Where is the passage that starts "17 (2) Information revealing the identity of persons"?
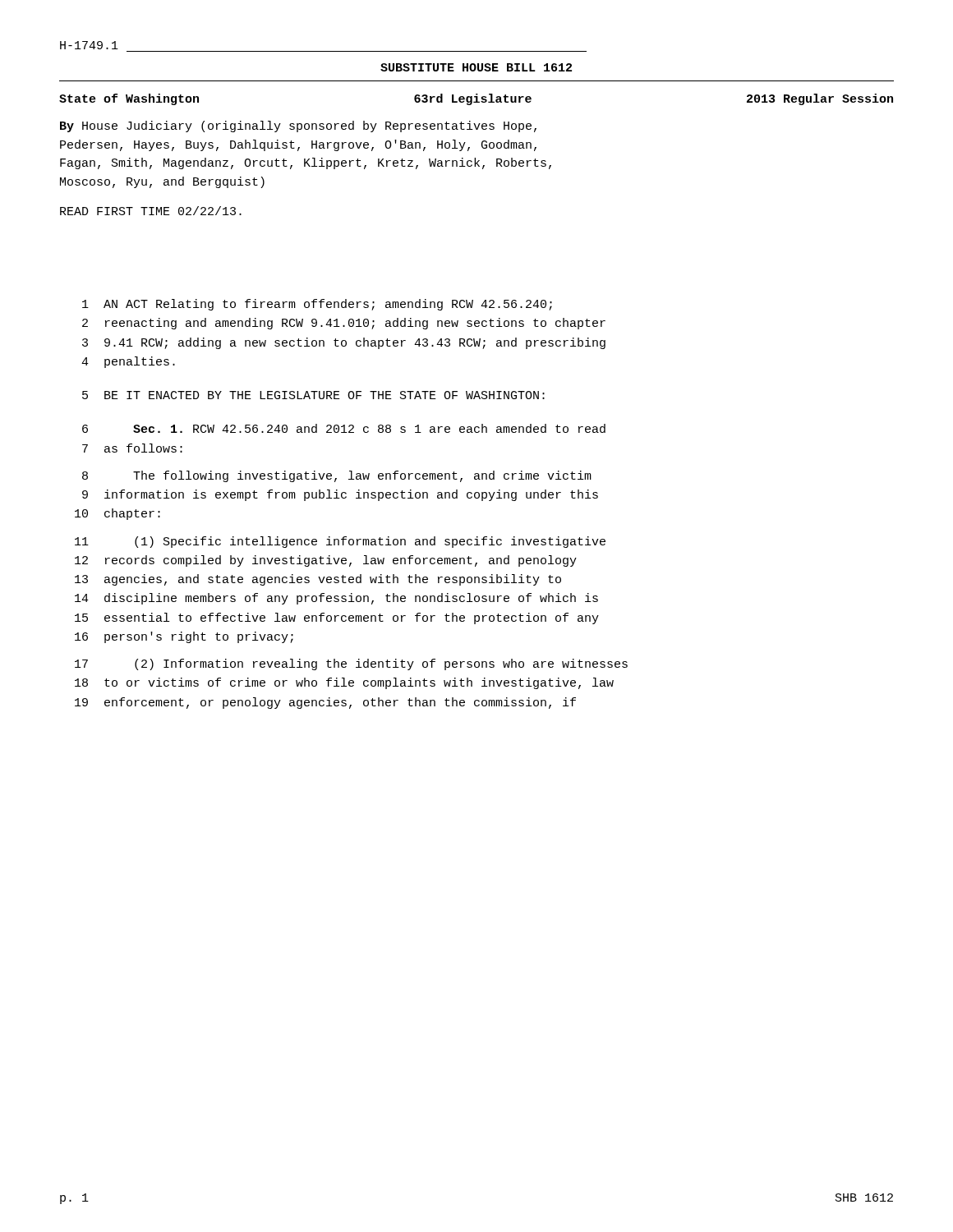Screen dimensions: 1232x953 [476, 684]
